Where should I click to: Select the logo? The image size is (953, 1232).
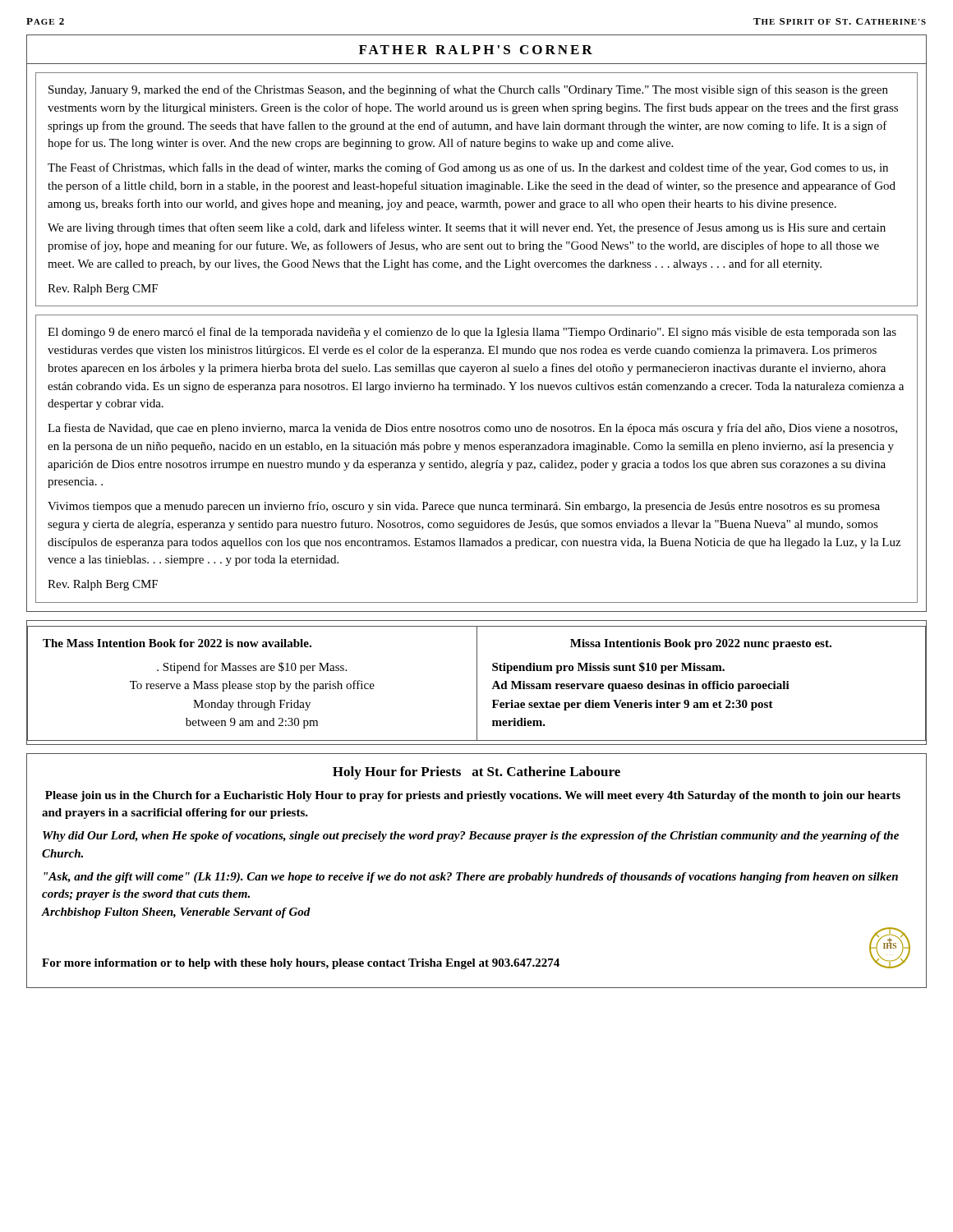(886, 949)
